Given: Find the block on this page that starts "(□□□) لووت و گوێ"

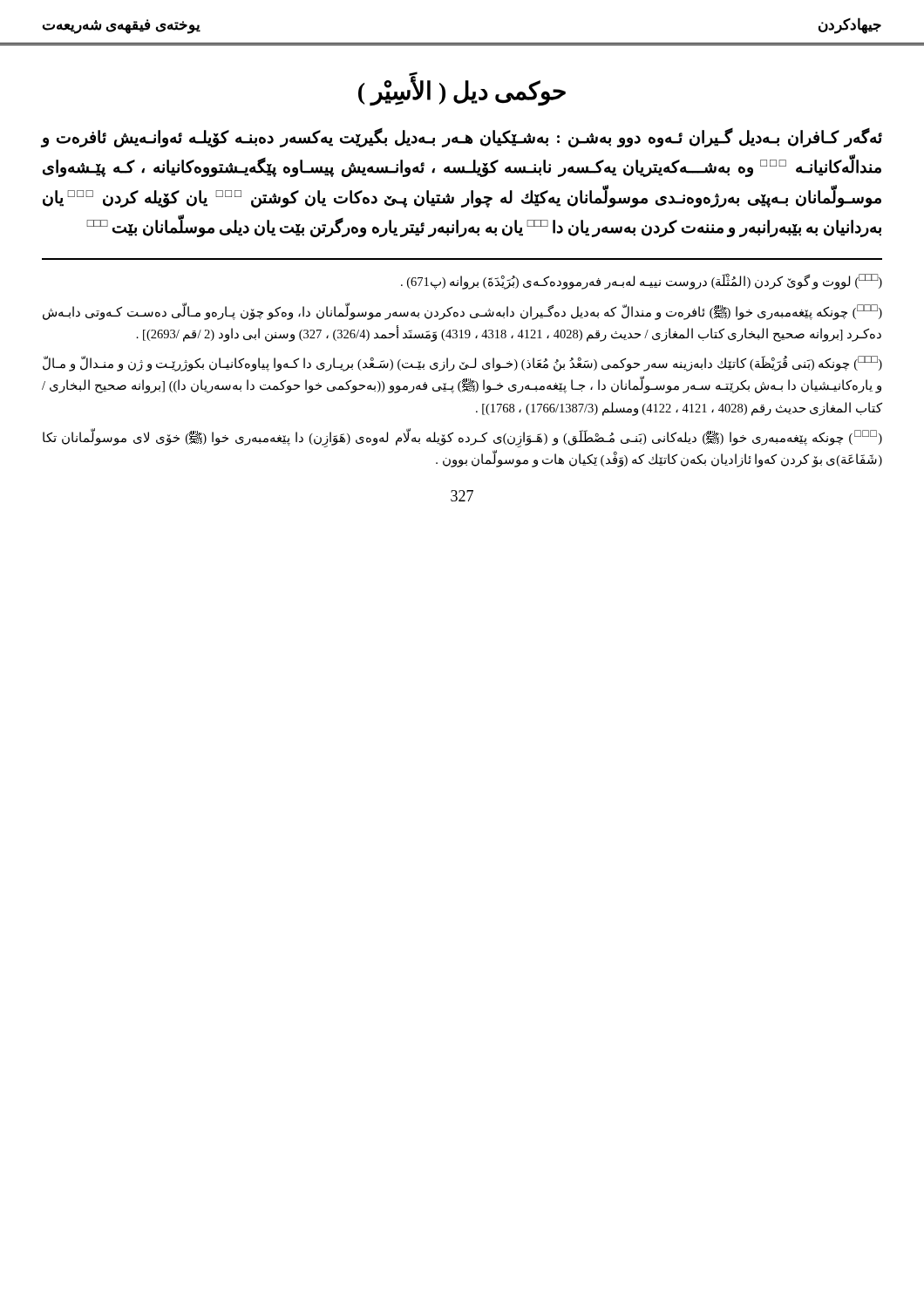Looking at the screenshot, I should tap(462, 370).
